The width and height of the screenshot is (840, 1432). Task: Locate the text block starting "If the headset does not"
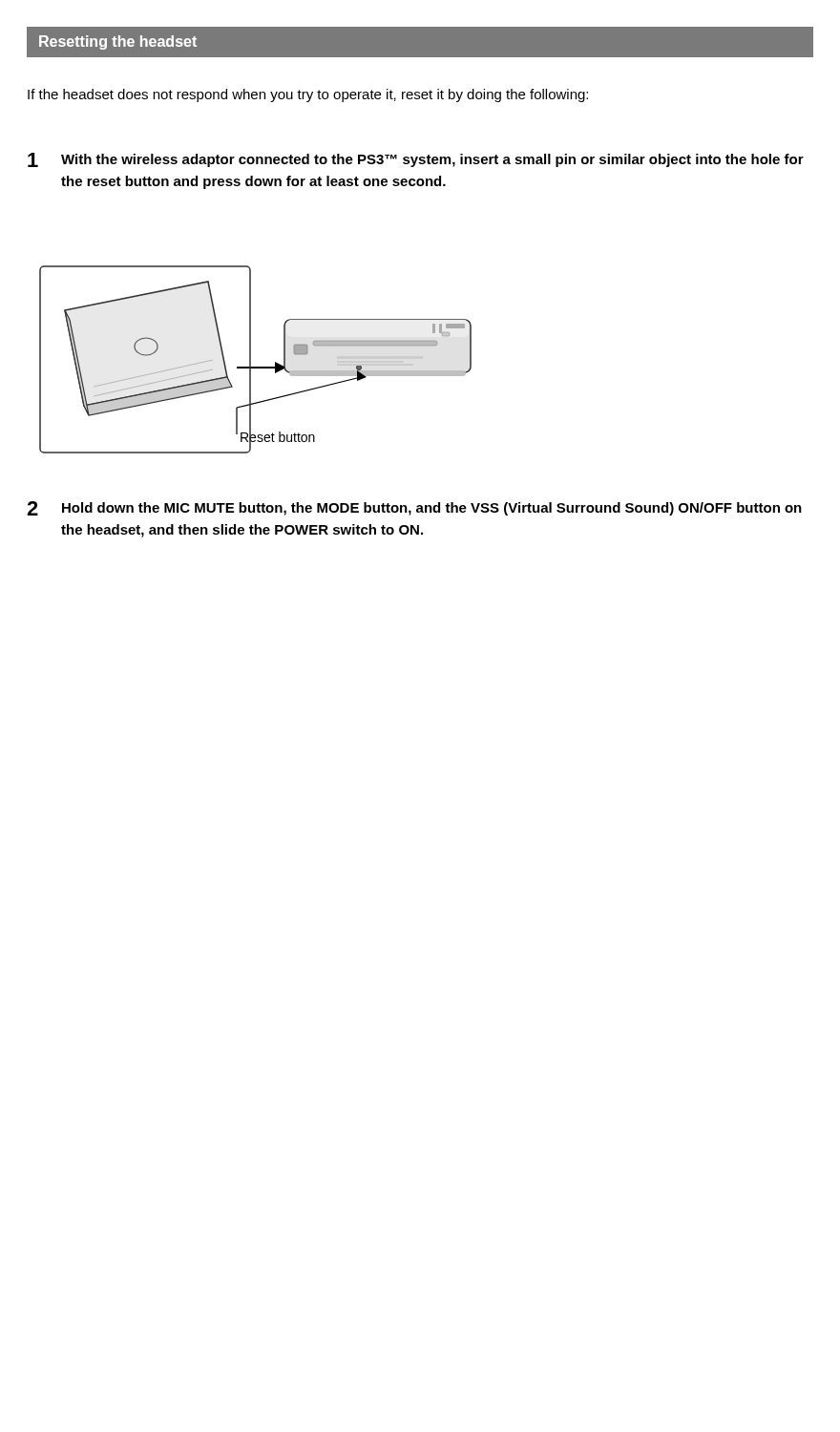click(308, 94)
